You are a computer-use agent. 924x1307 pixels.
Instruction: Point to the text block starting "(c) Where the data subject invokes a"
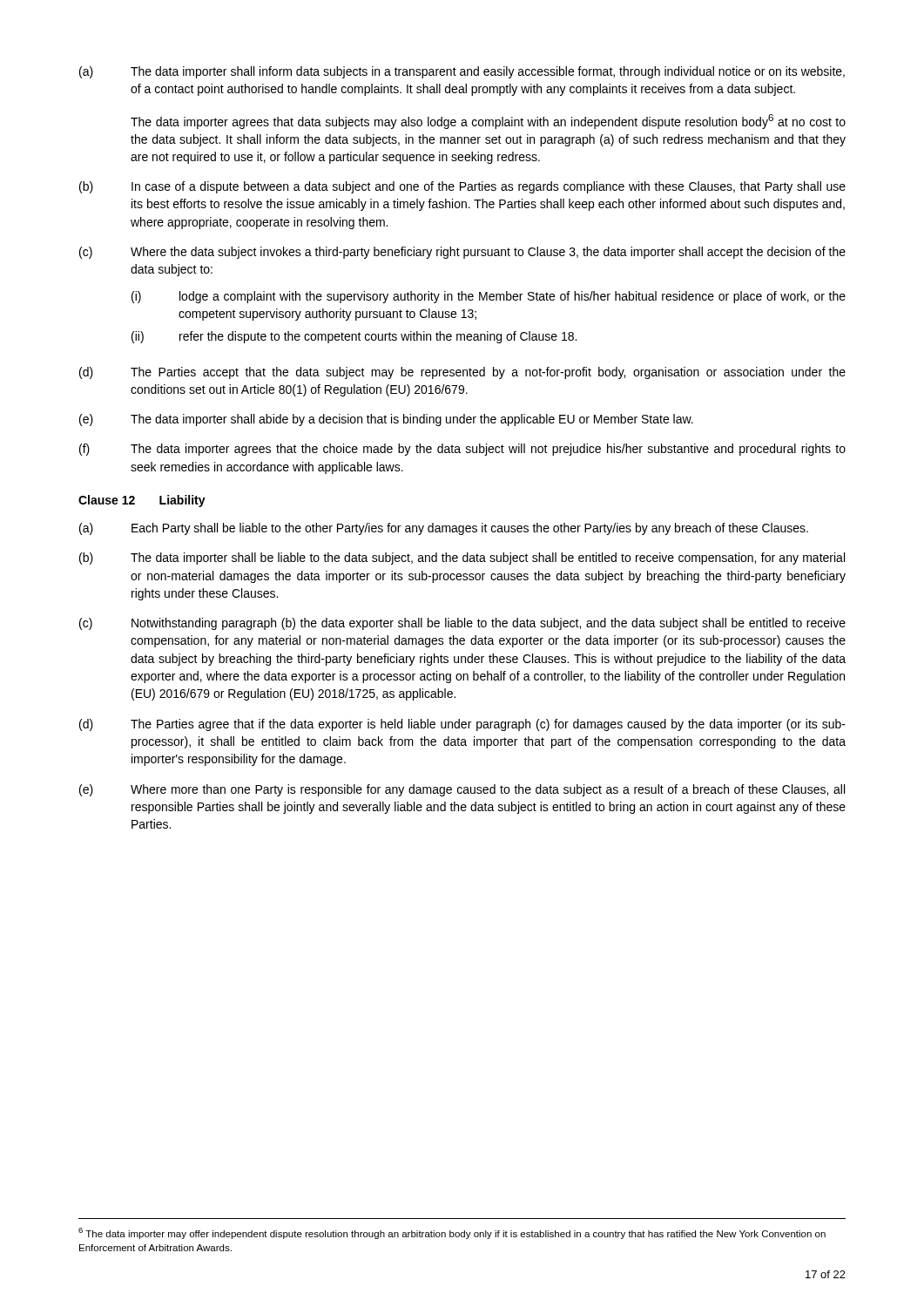click(462, 297)
